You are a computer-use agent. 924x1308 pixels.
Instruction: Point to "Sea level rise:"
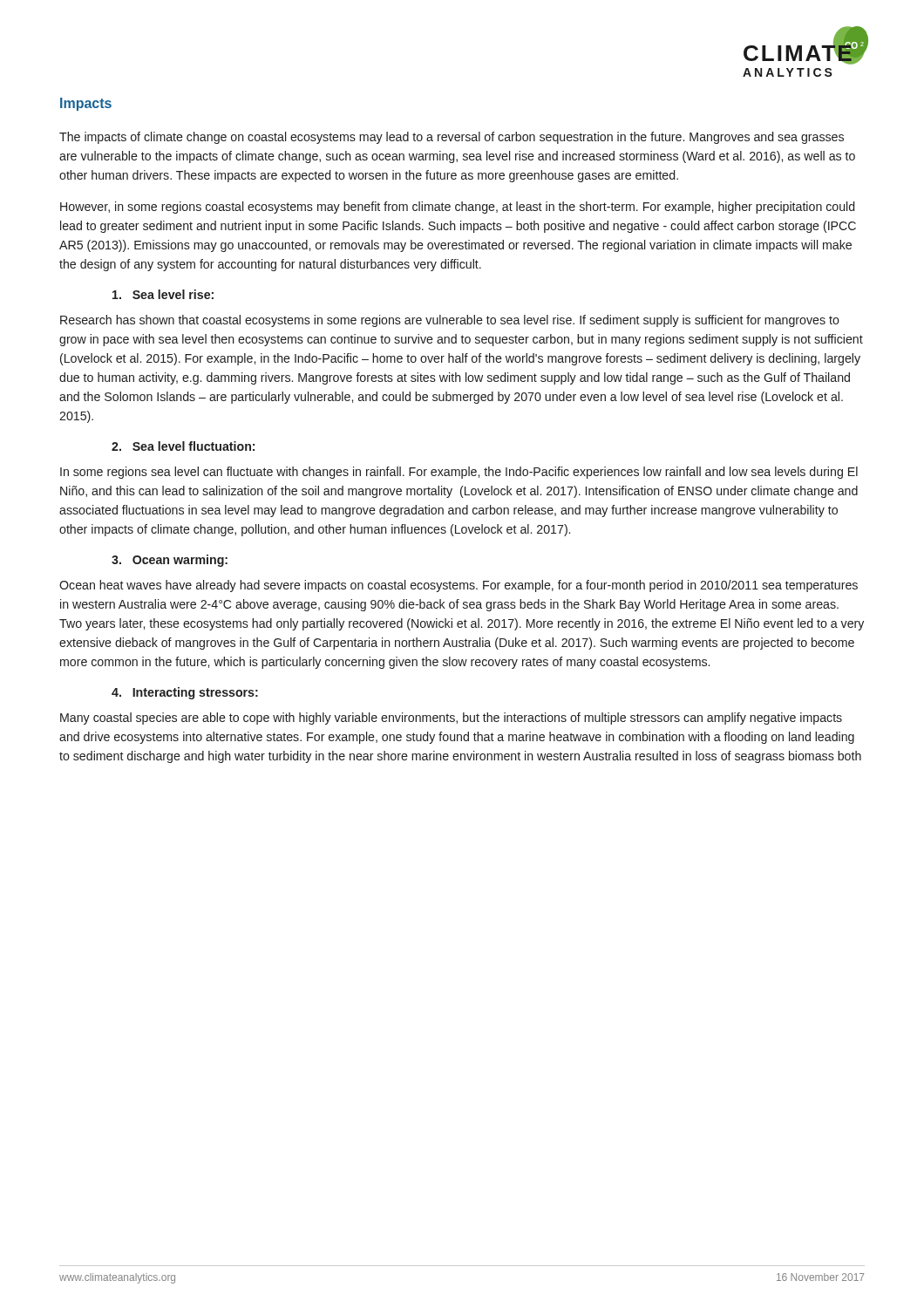coord(163,295)
